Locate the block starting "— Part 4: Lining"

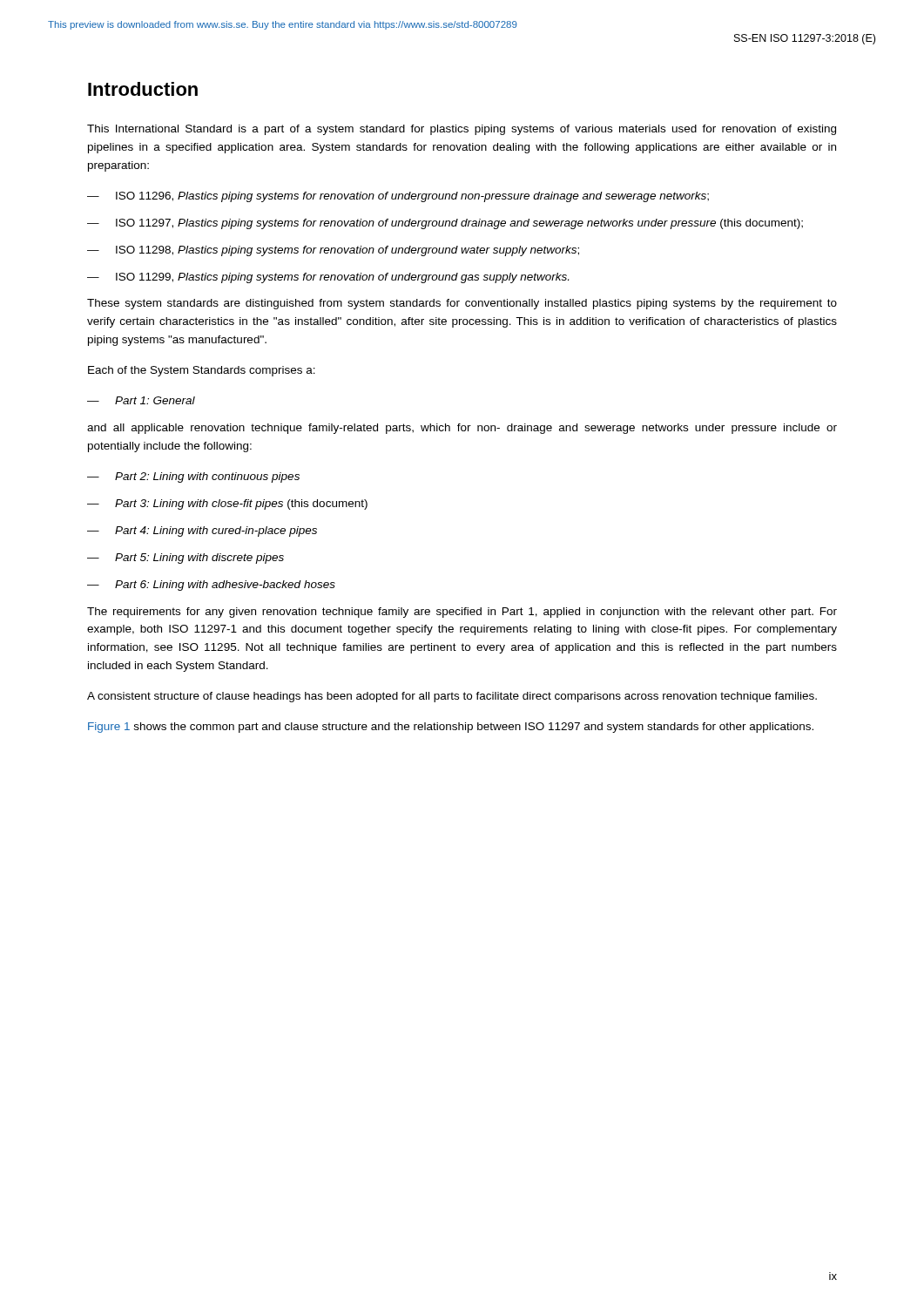point(202,532)
